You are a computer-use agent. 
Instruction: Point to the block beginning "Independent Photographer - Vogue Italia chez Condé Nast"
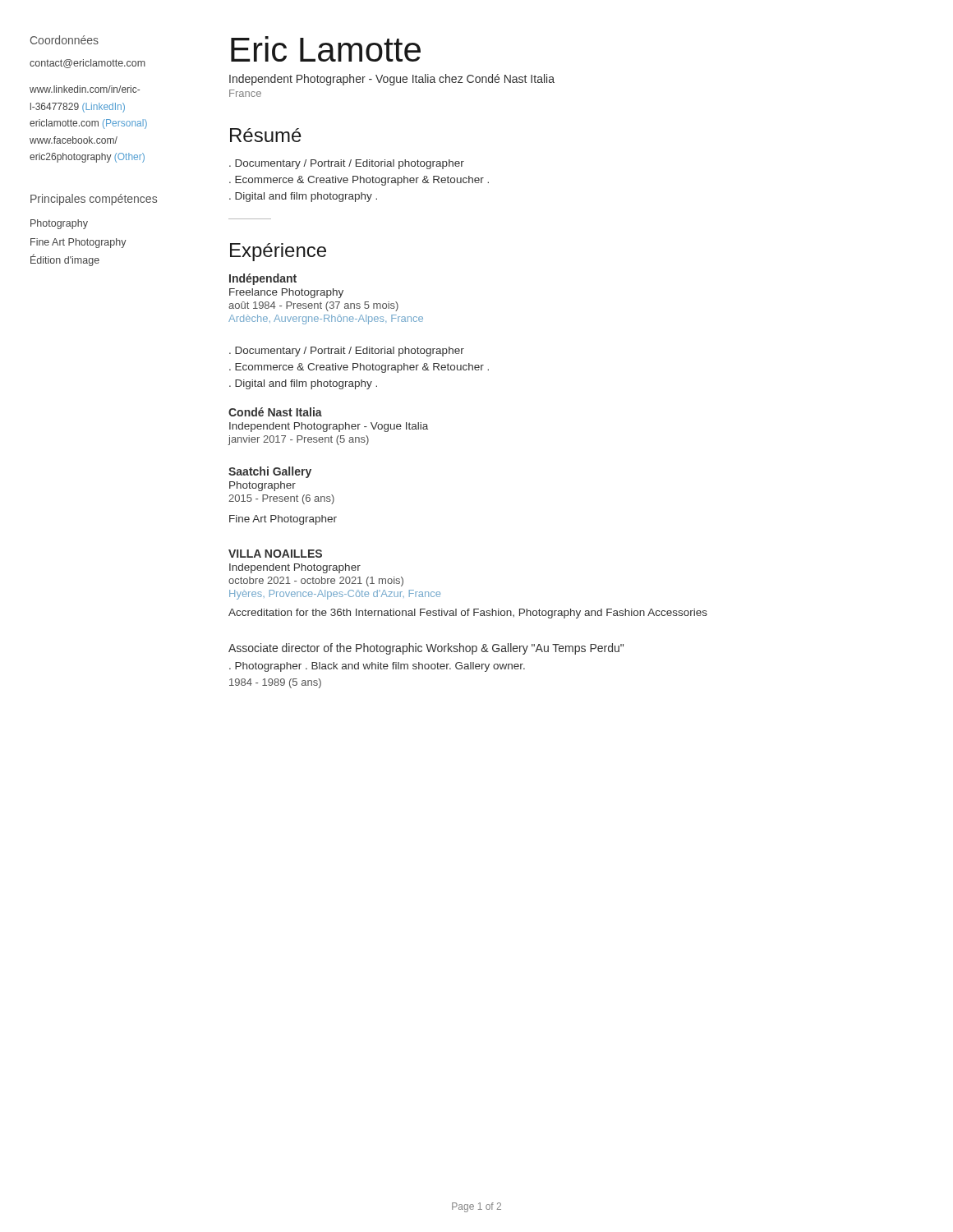392,80
